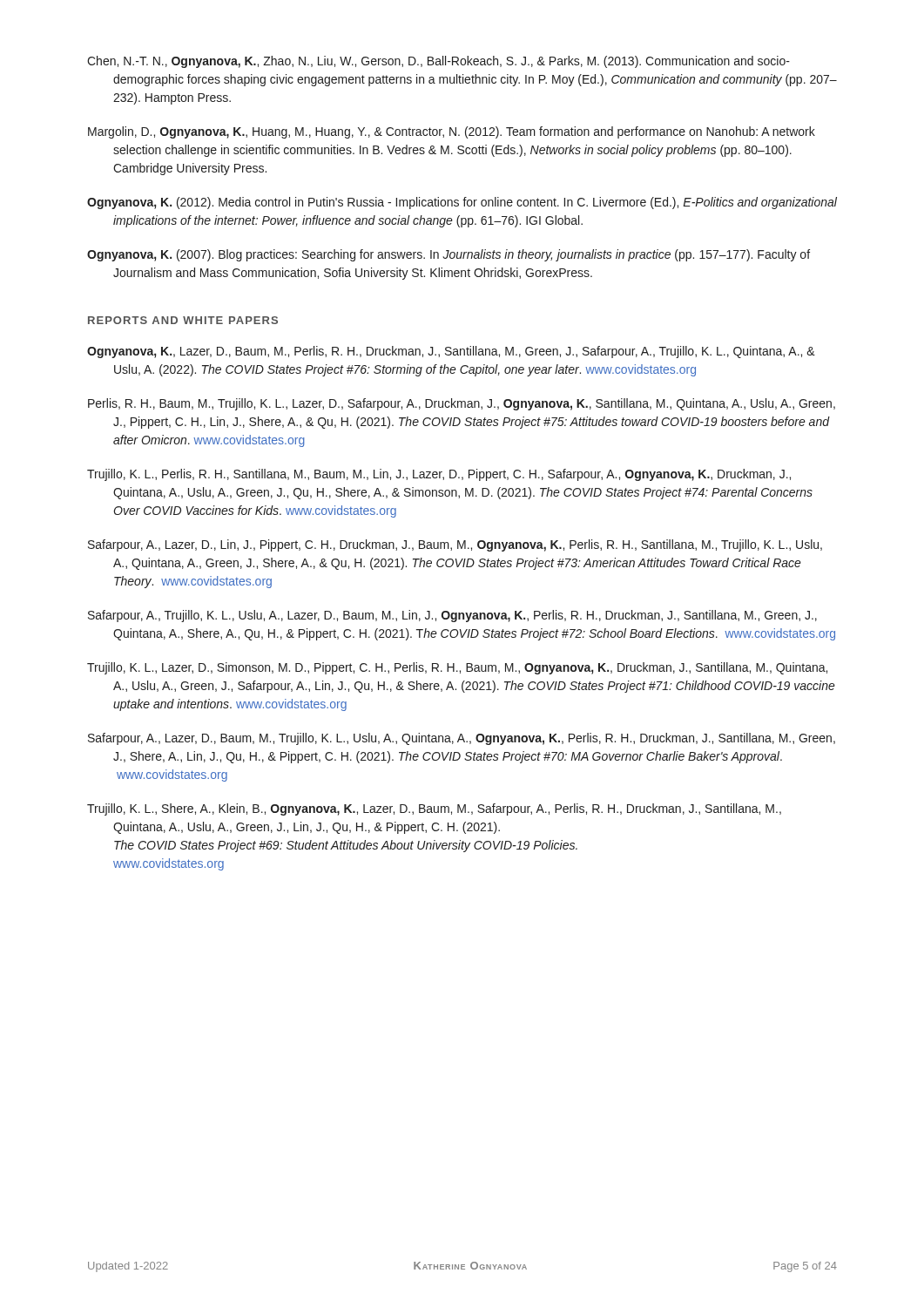924x1307 pixels.
Task: Select the text starting "Trujillo, K. L., Perlis,"
Action: point(450,492)
